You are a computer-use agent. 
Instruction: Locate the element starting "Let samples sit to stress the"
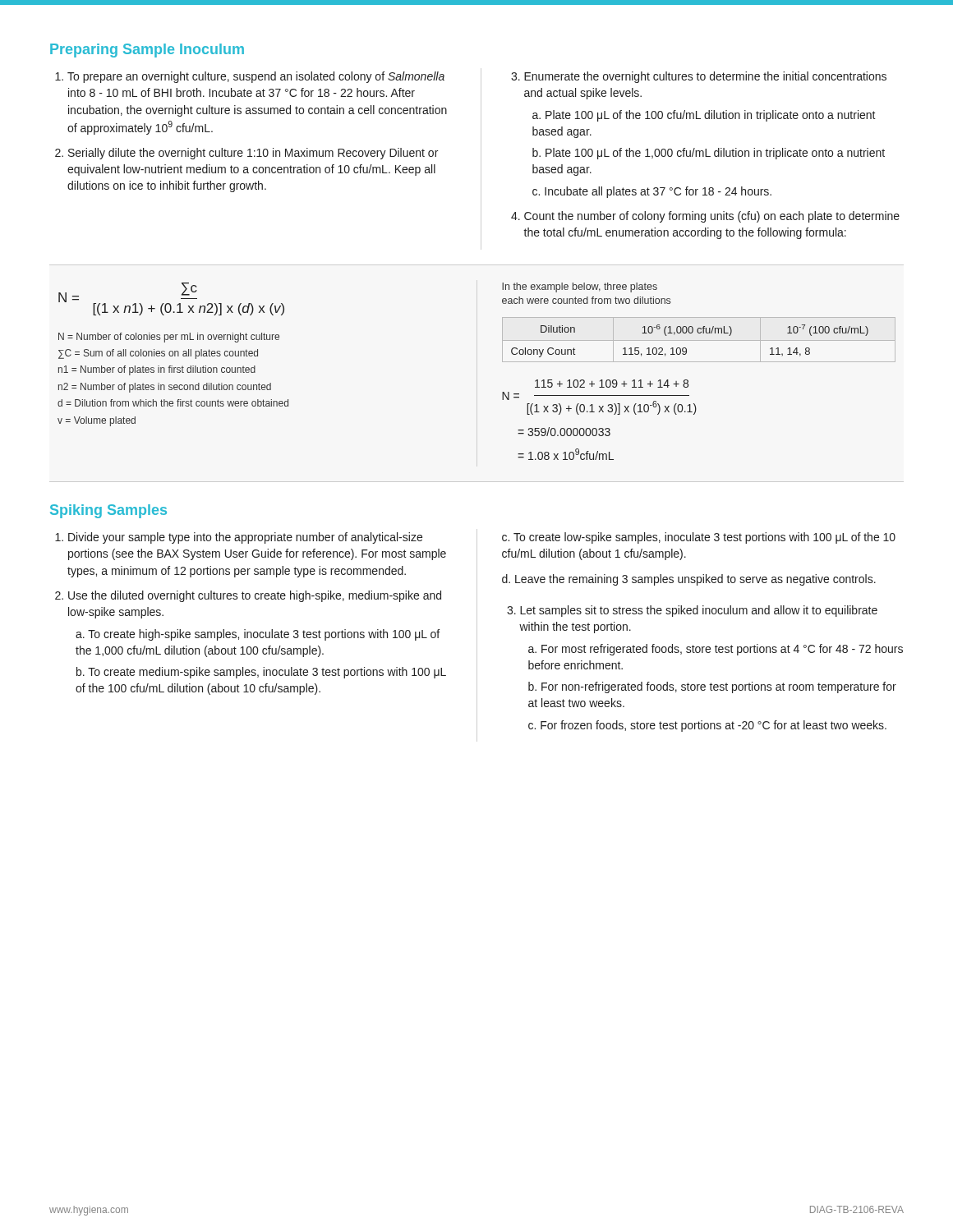pyautogui.click(x=699, y=611)
